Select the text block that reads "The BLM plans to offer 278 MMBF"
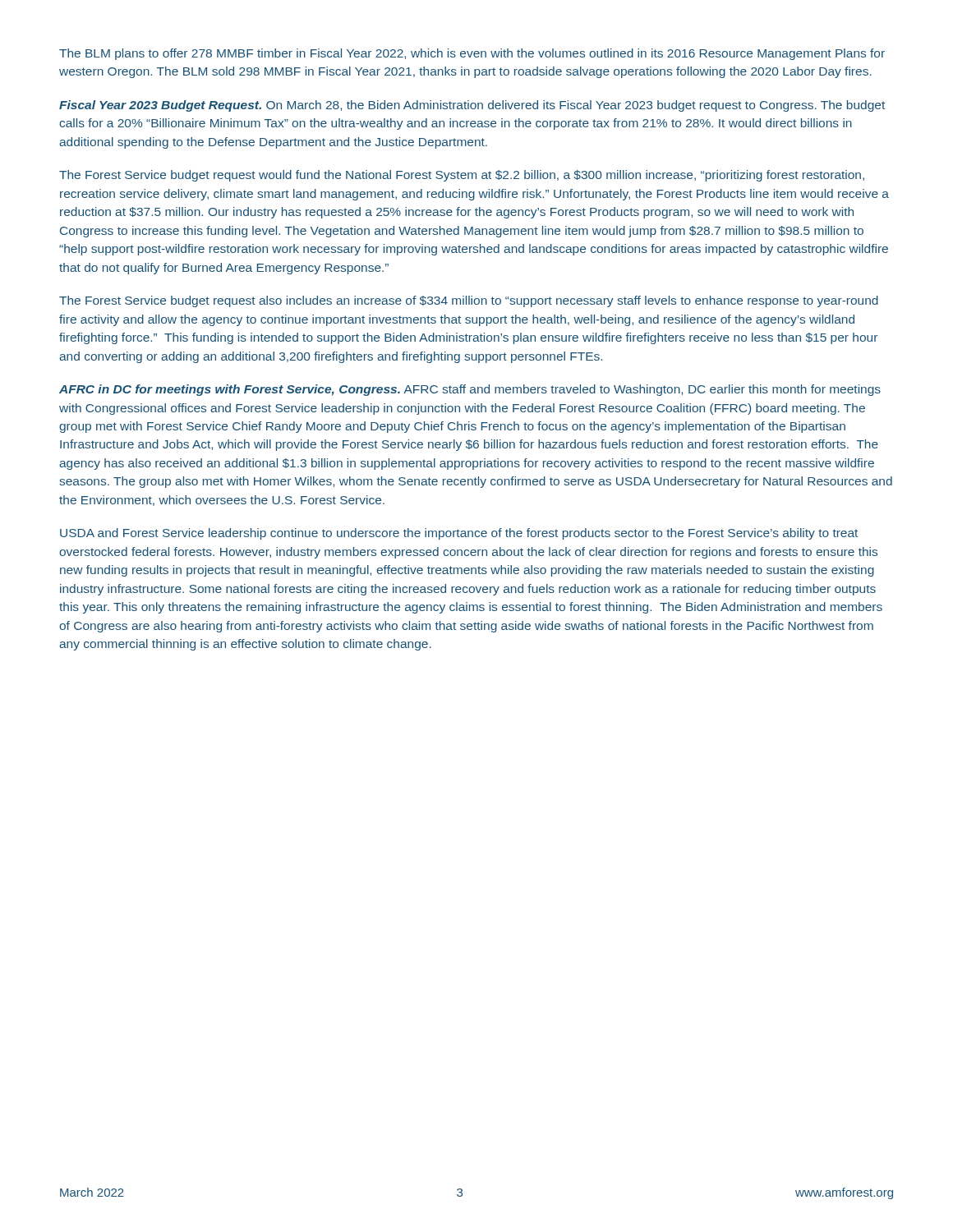The width and height of the screenshot is (953, 1232). pyautogui.click(x=472, y=62)
